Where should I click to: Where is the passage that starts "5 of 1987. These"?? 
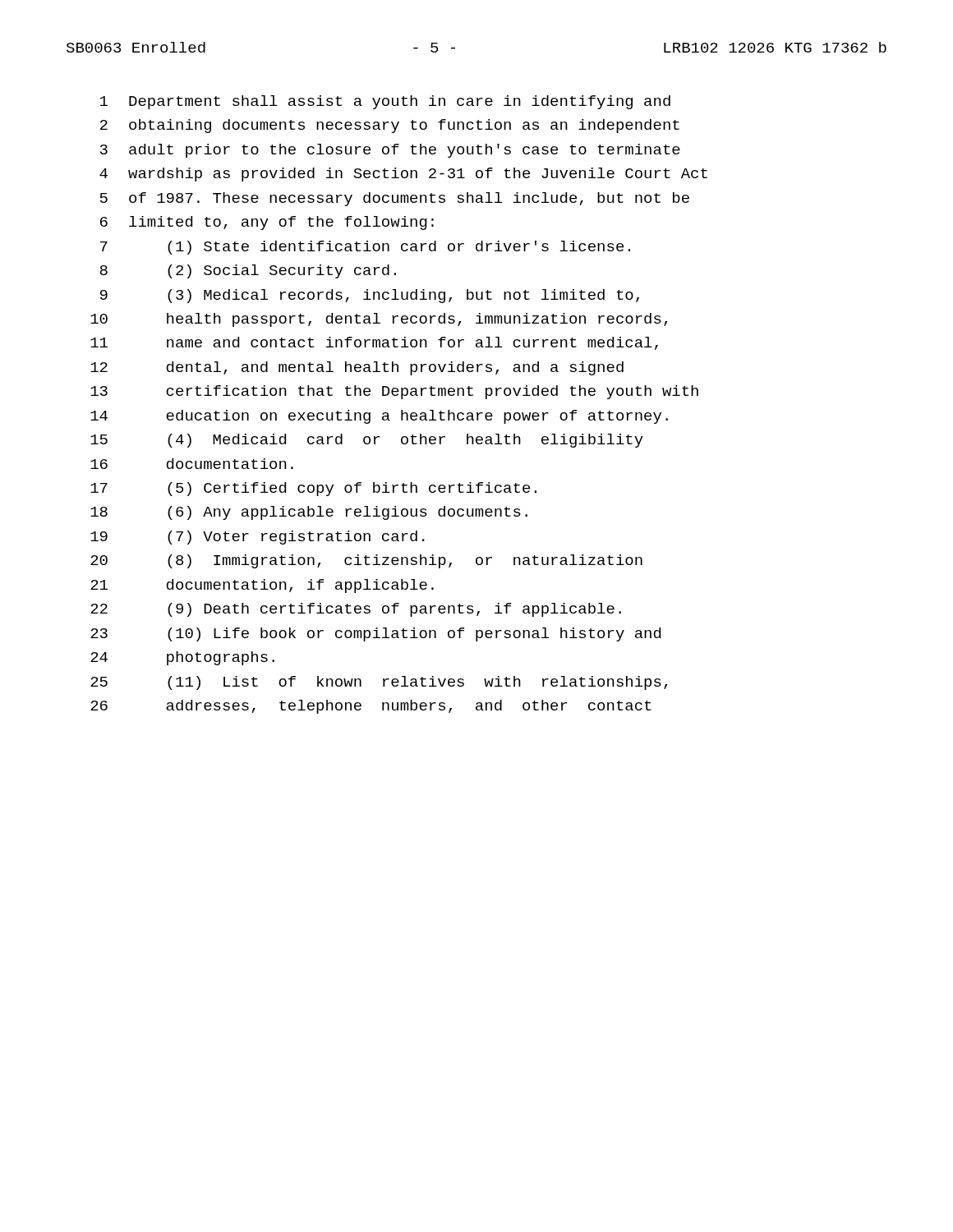(476, 199)
